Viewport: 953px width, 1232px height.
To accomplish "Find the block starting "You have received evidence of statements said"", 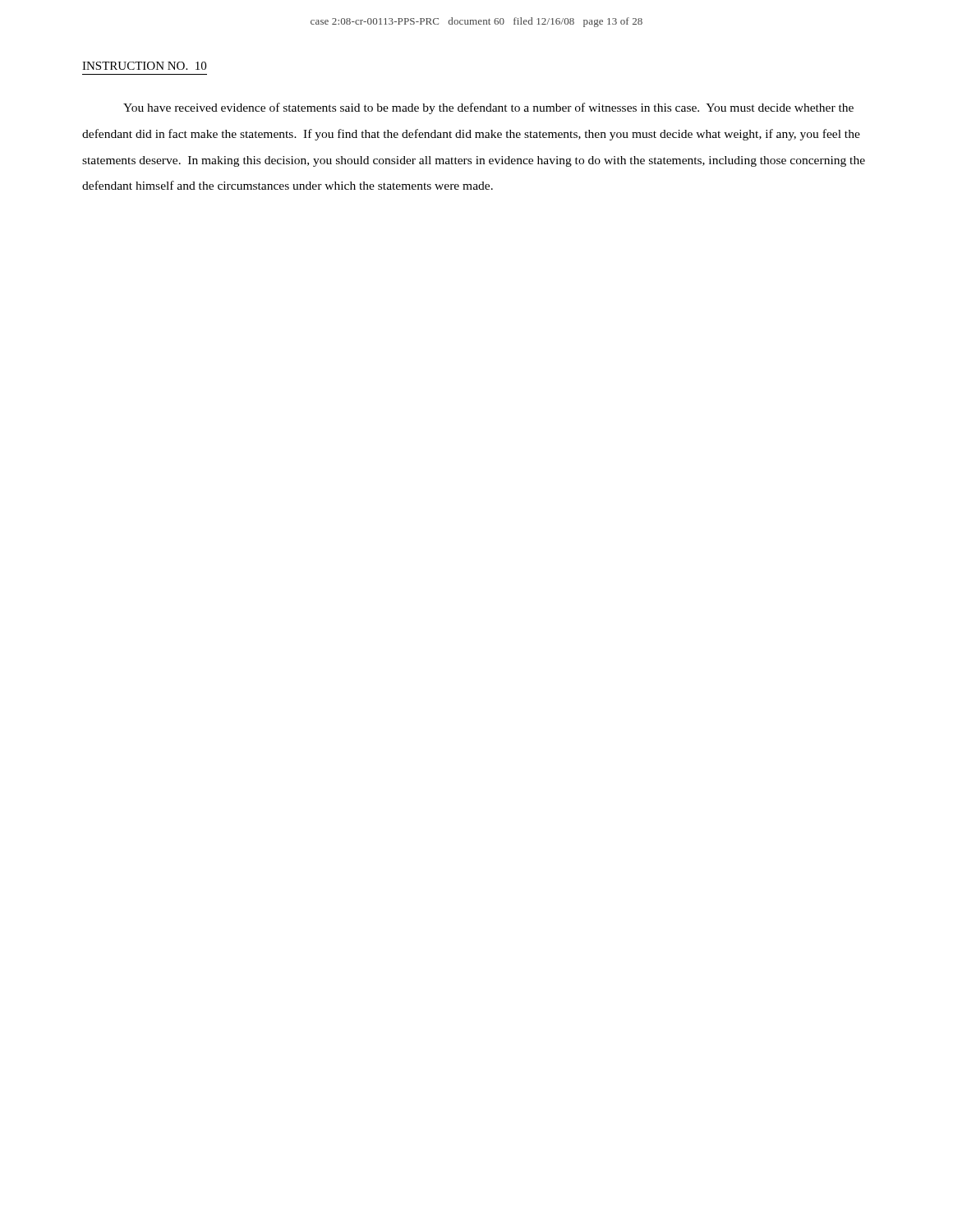I will tap(476, 147).
